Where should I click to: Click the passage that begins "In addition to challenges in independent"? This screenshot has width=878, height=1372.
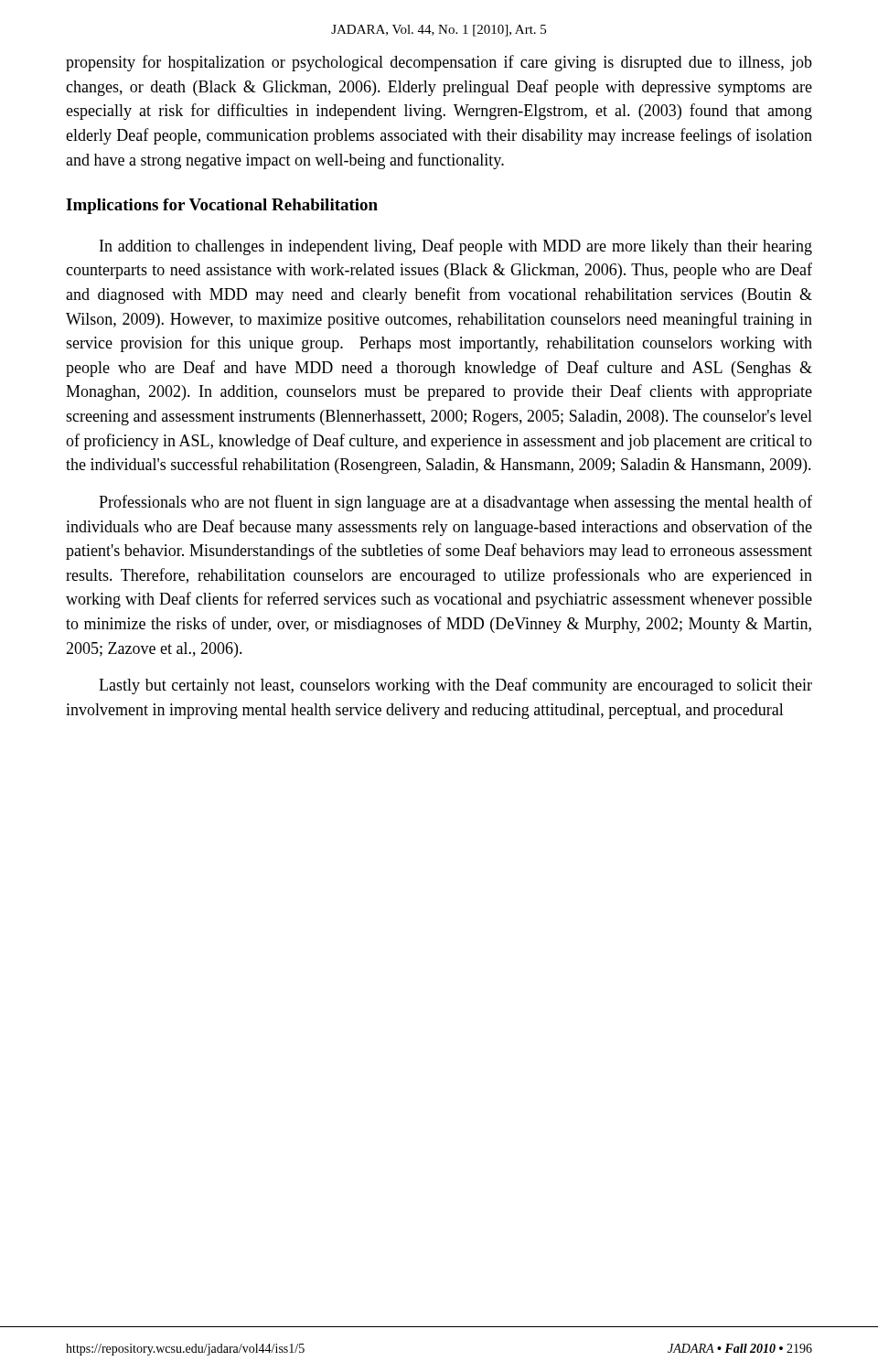click(439, 355)
